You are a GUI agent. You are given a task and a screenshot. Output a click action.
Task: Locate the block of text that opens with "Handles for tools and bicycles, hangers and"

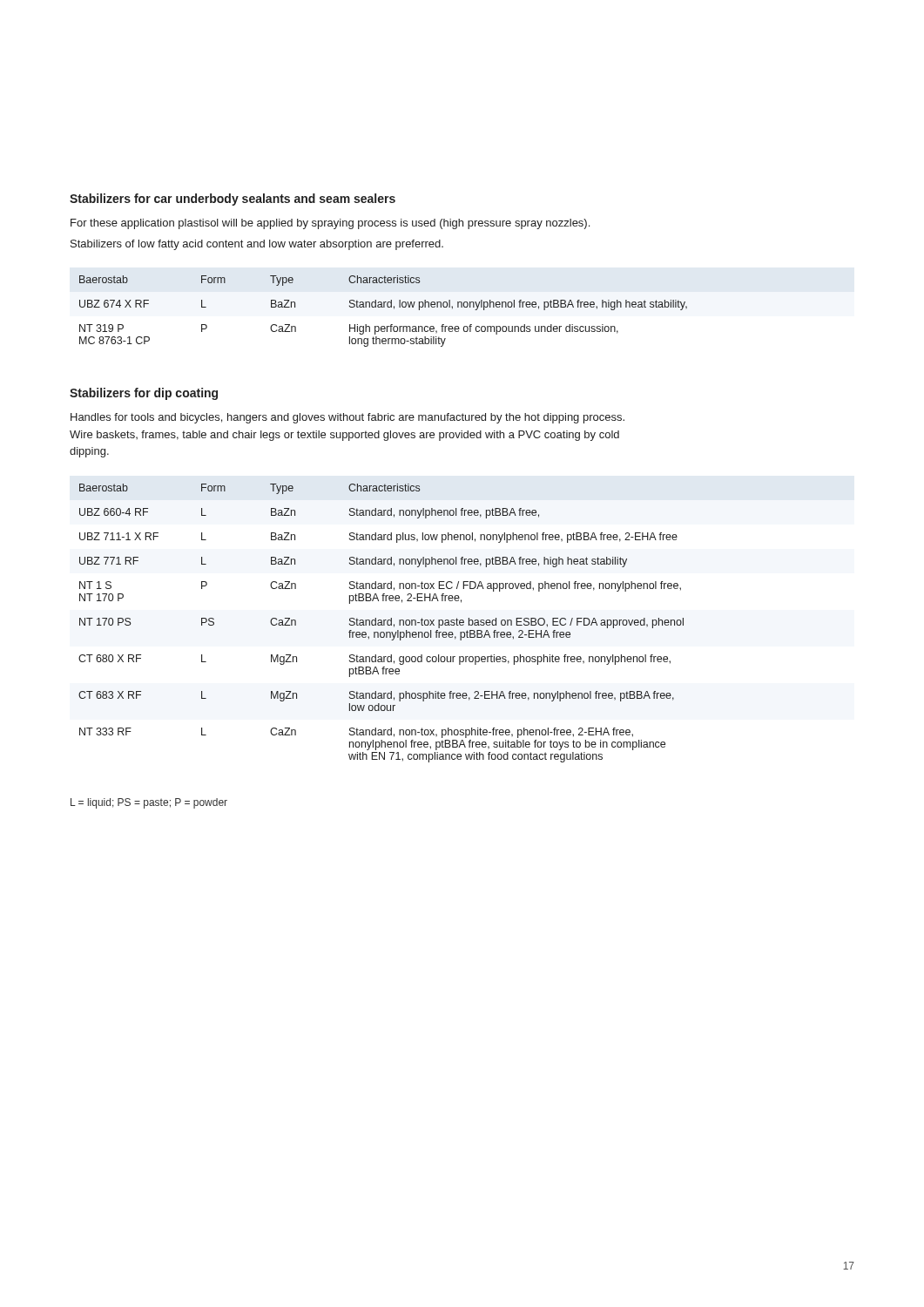click(x=348, y=434)
